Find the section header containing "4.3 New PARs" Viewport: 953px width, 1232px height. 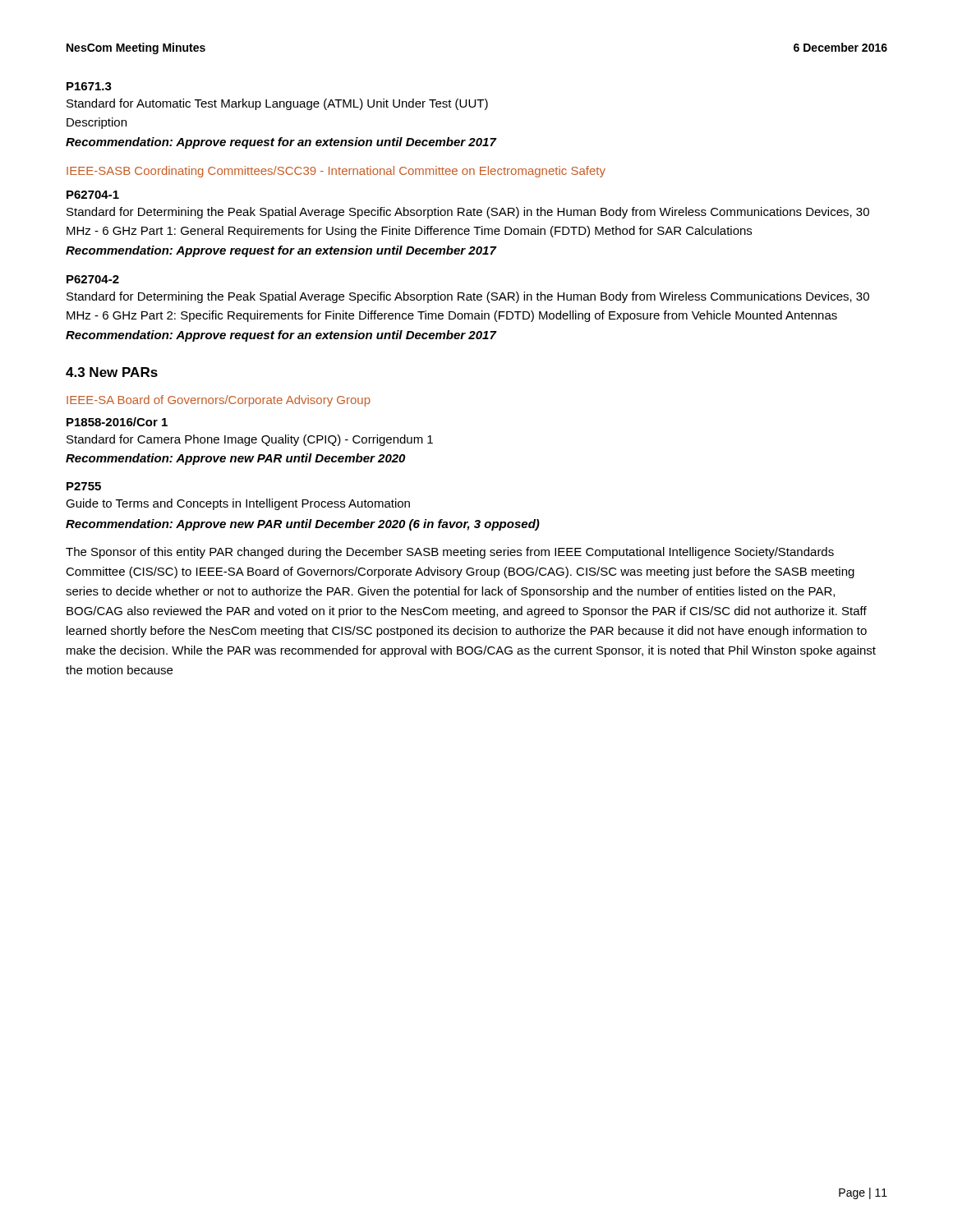pos(112,372)
